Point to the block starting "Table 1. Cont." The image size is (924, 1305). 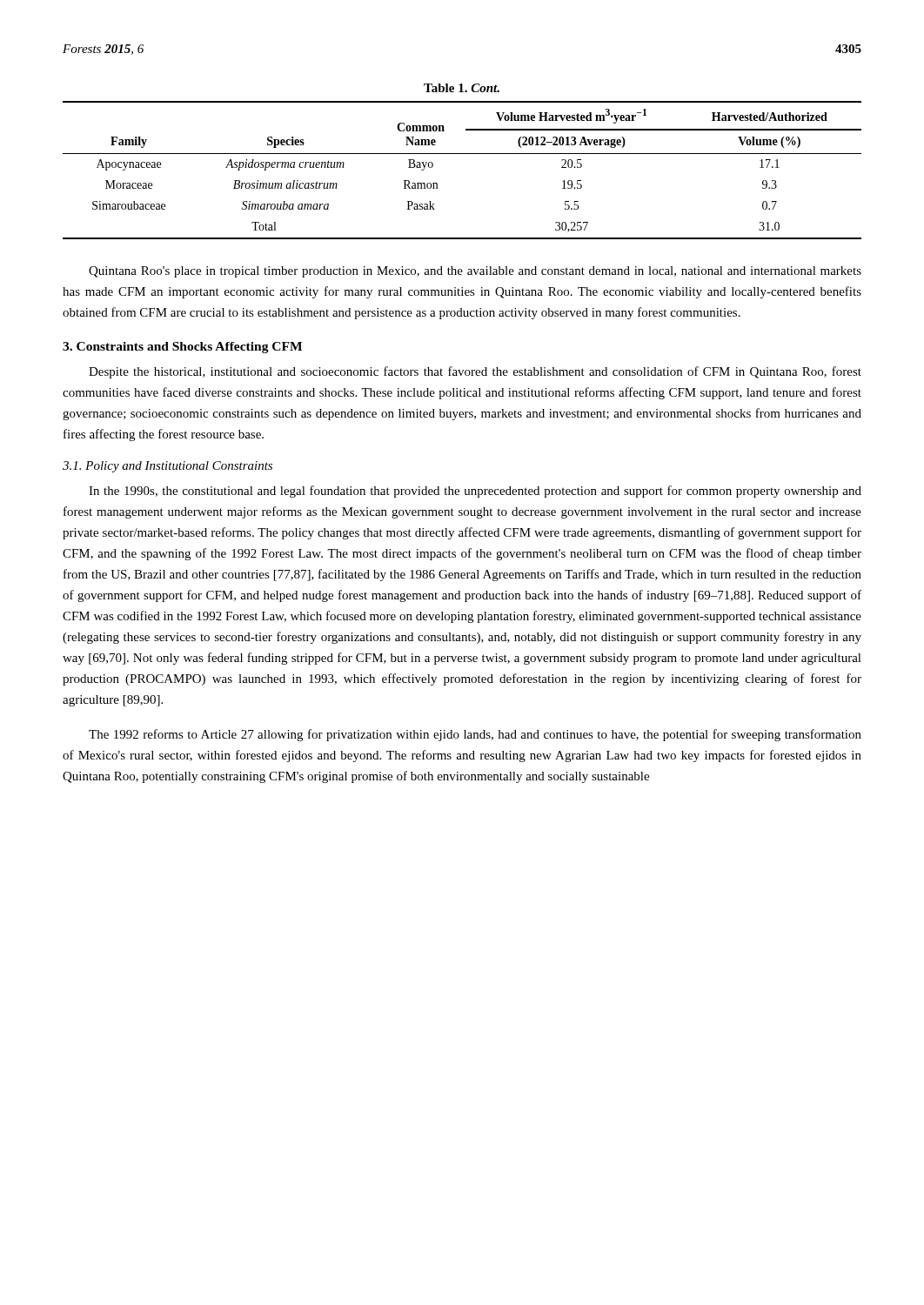coord(462,88)
